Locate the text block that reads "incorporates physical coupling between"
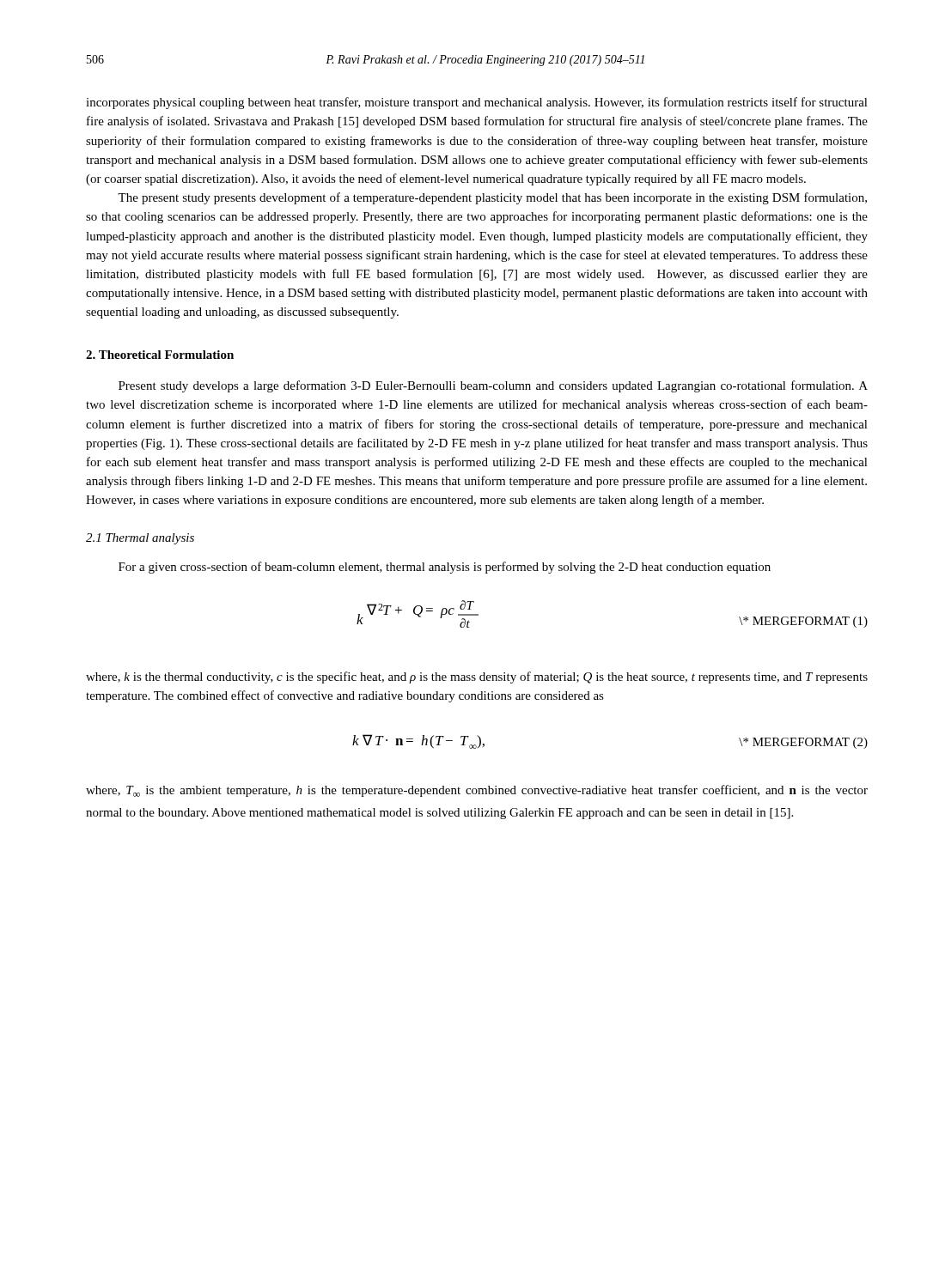Viewport: 945px width, 1288px height. (x=477, y=207)
